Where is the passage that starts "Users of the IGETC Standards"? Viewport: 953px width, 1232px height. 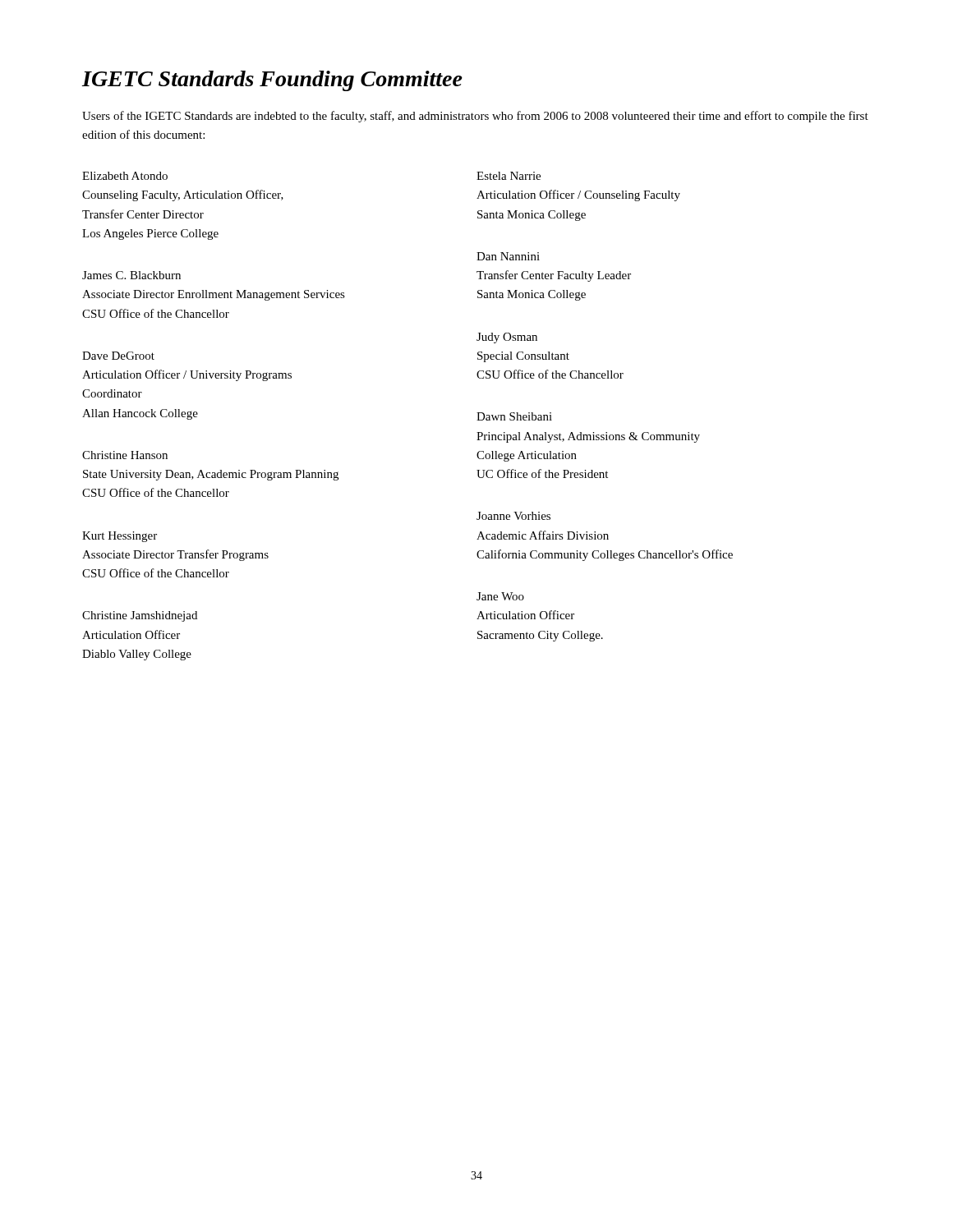click(x=475, y=125)
